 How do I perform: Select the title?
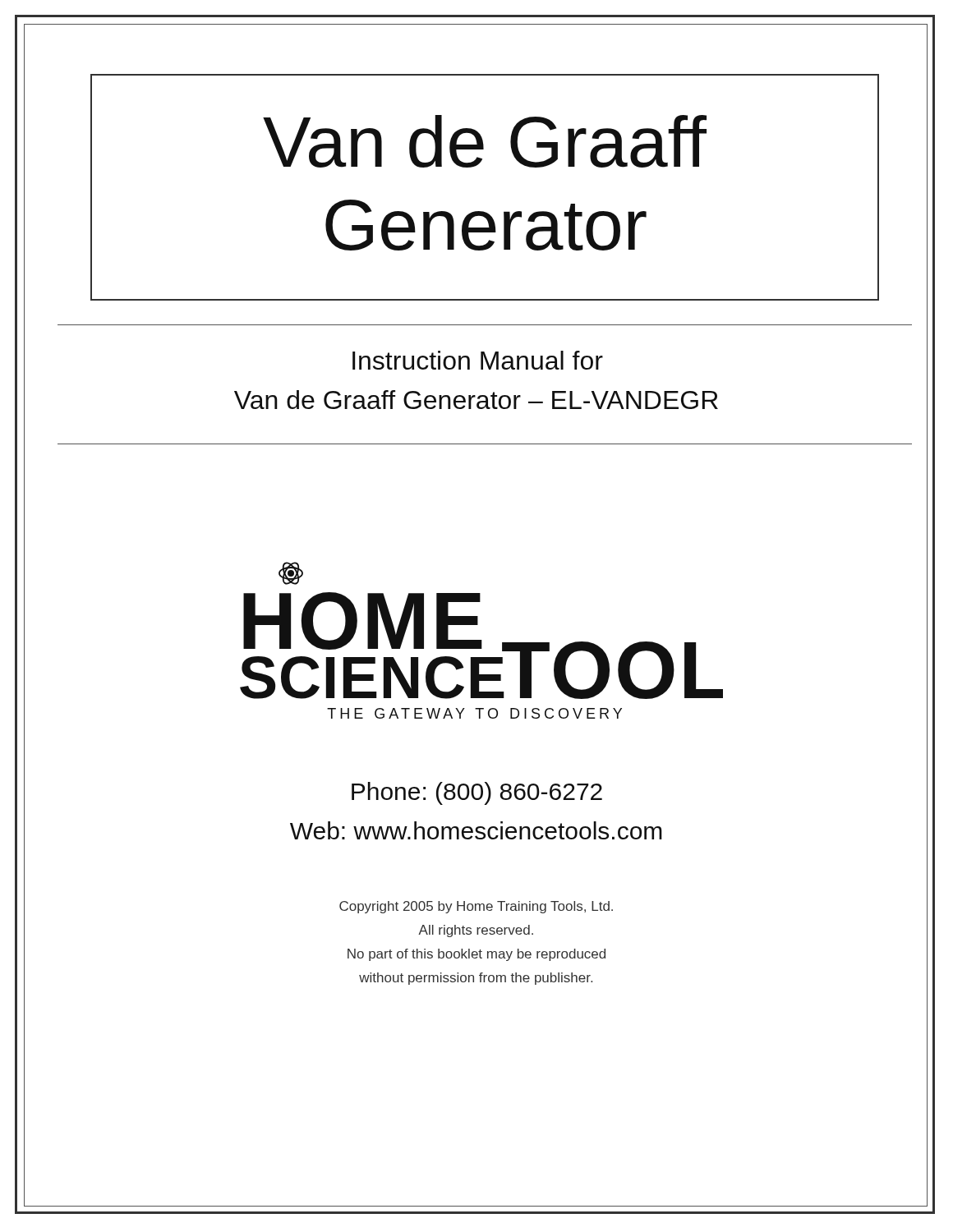pos(485,183)
